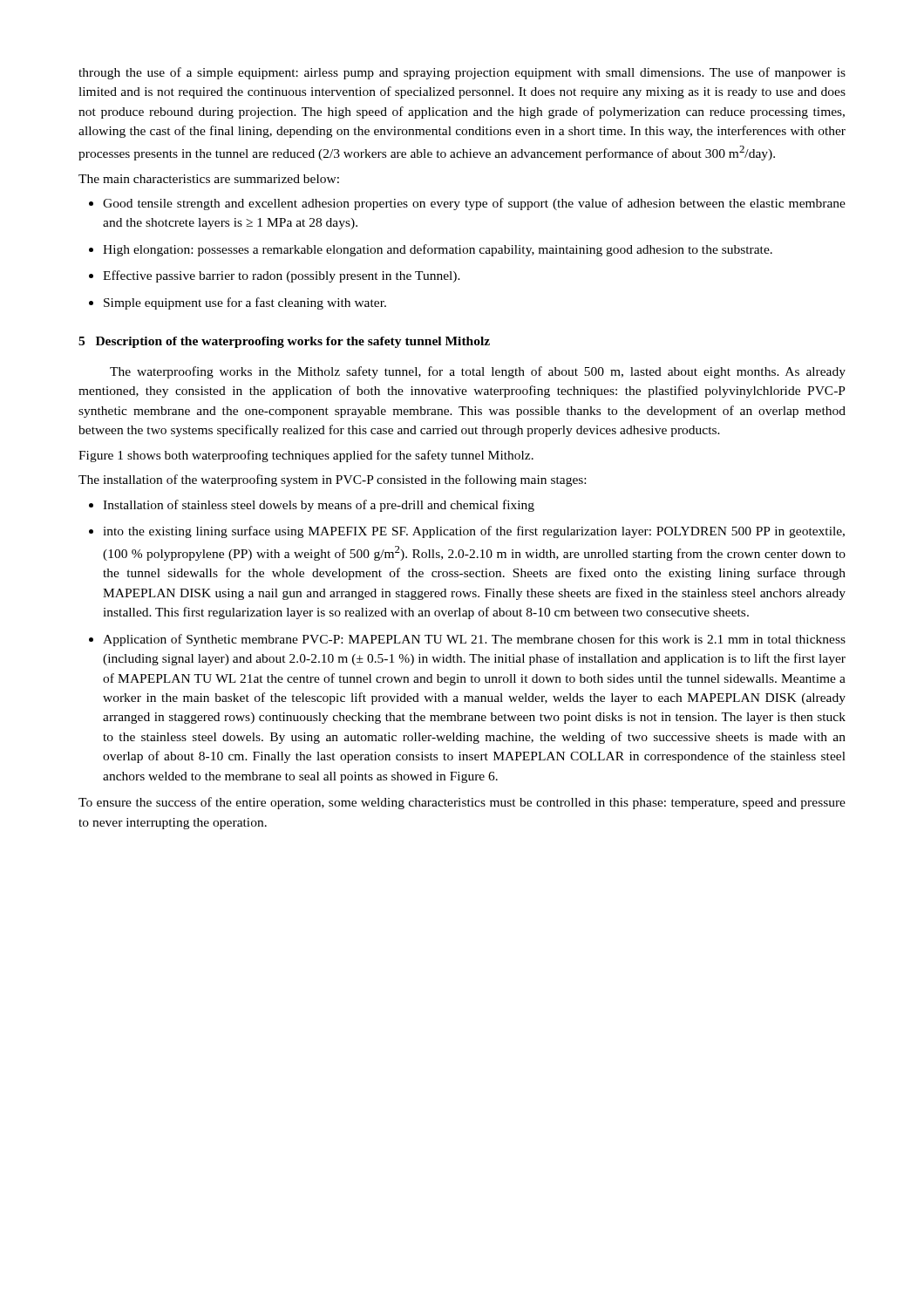Locate the block of text that opens with "Simple equipment use for a"

pyautogui.click(x=238, y=303)
